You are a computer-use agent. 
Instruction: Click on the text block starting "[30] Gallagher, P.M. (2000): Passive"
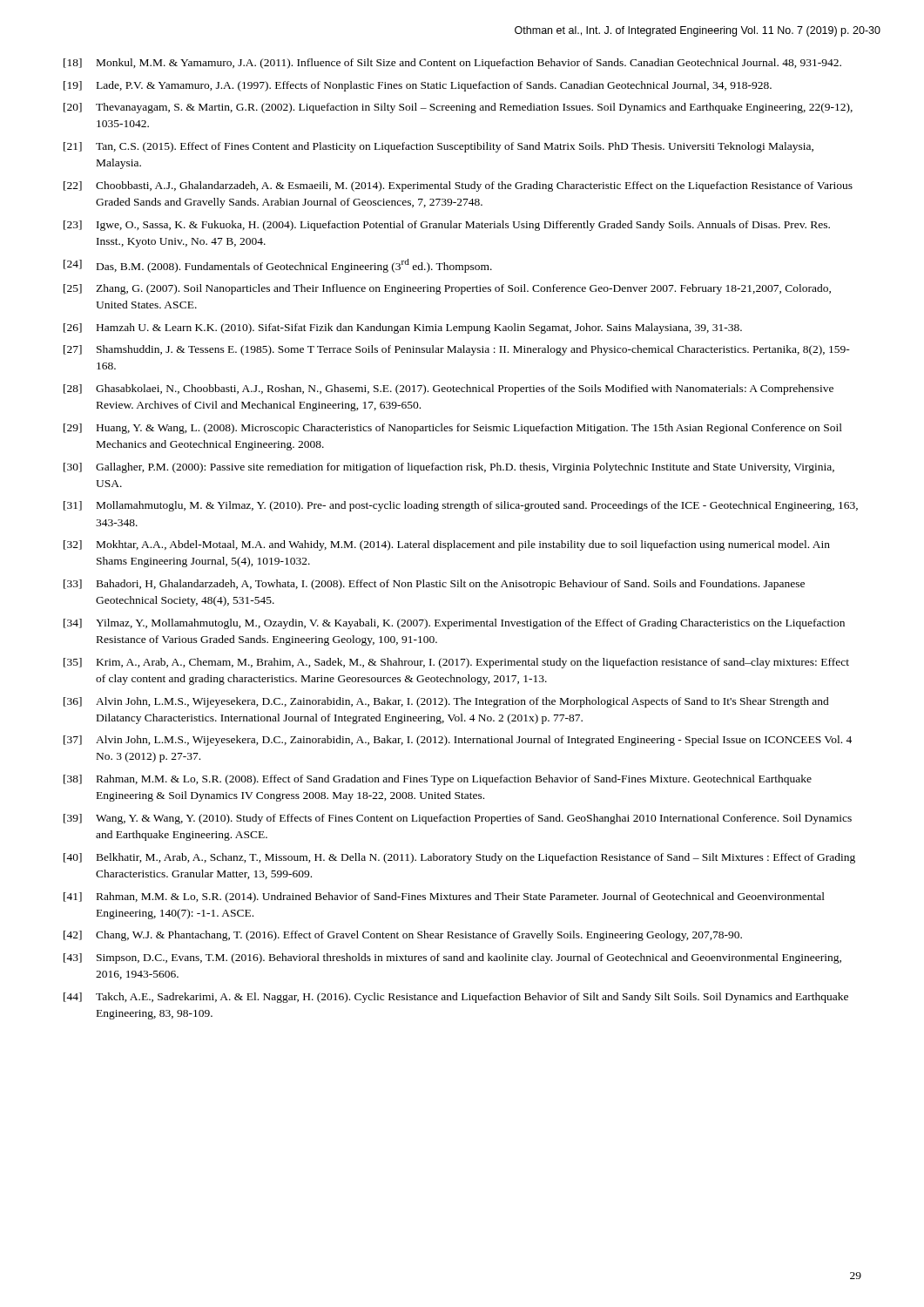click(462, 475)
